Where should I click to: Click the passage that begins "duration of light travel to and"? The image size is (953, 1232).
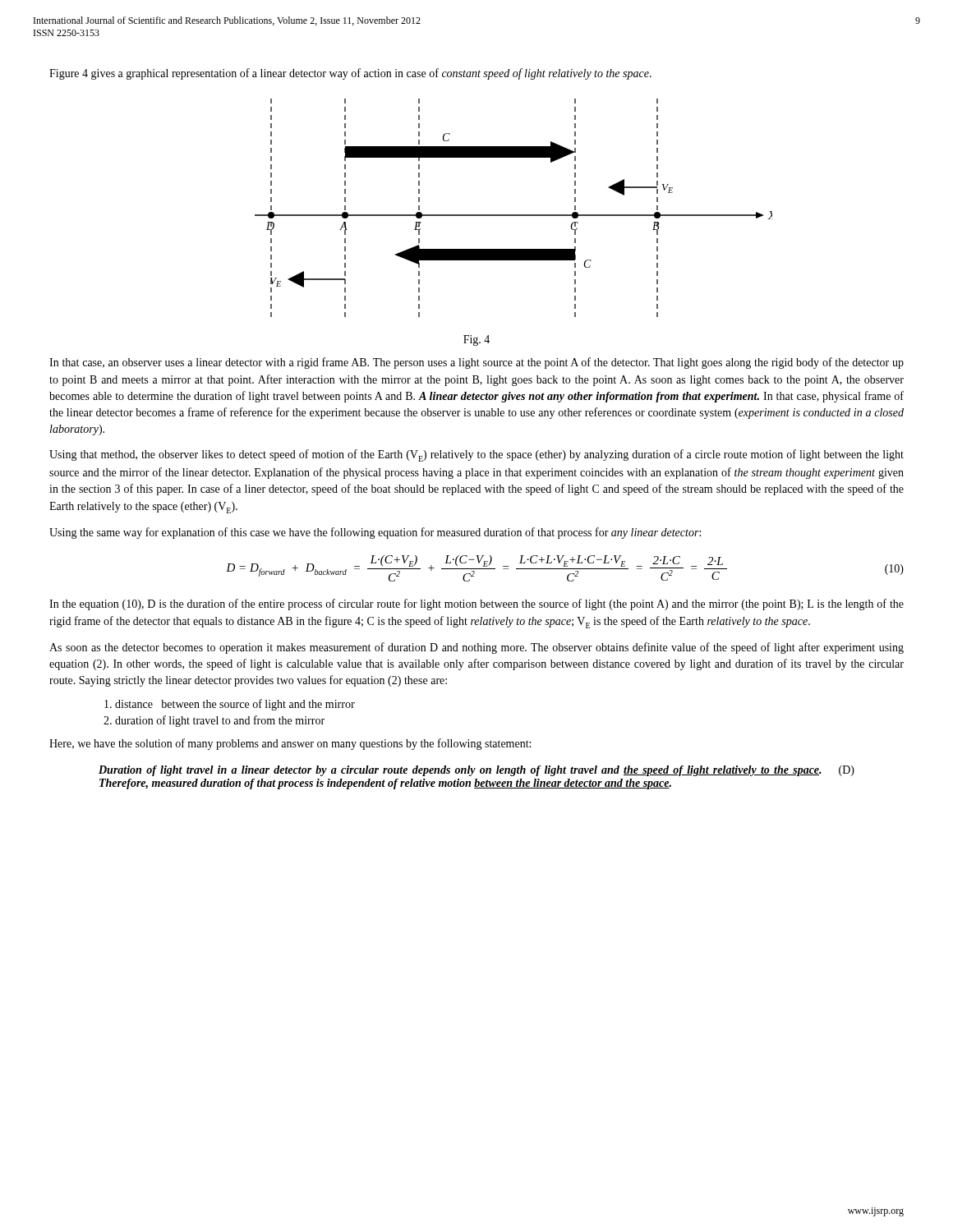tap(220, 720)
